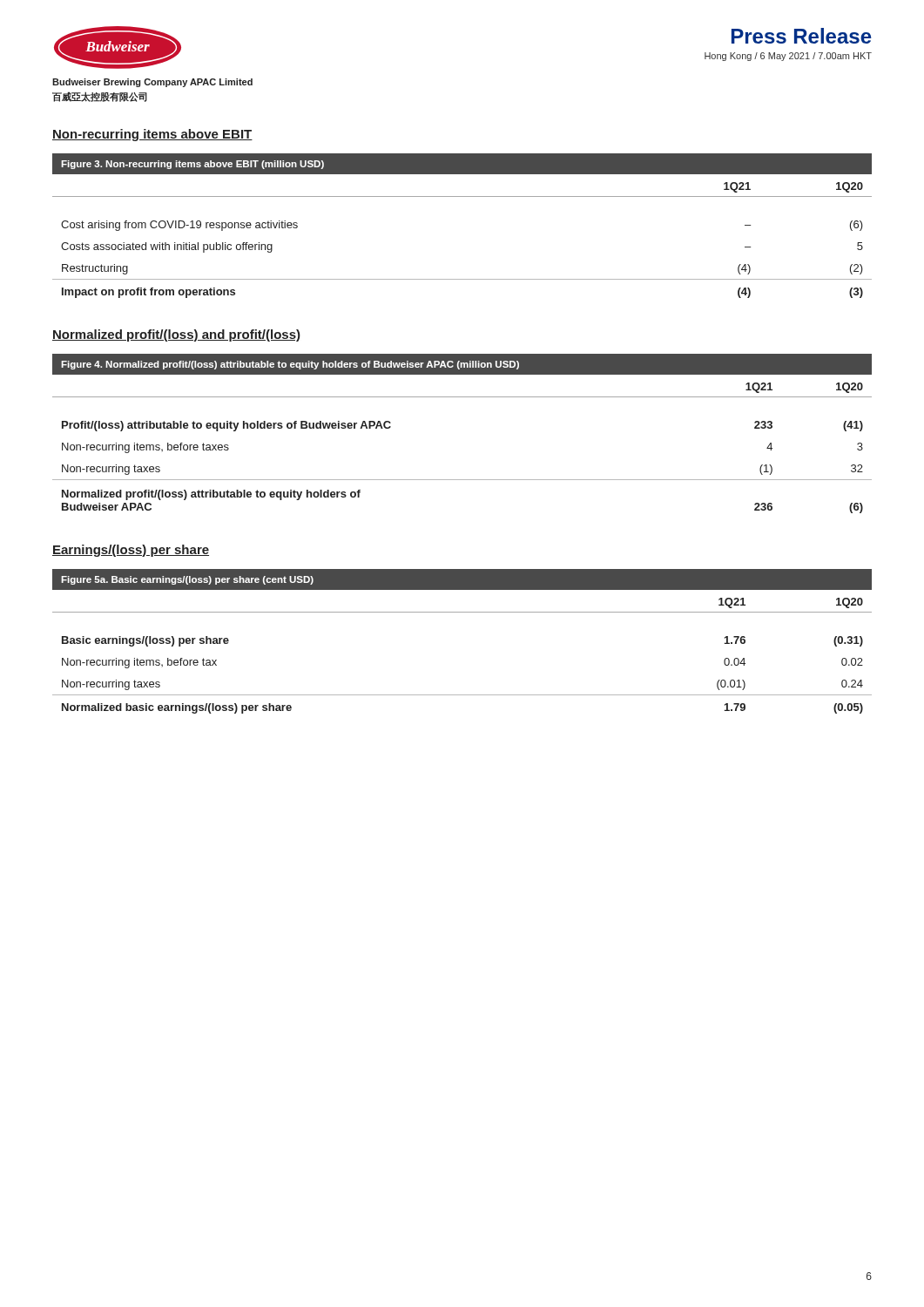Find "Budweiser Brewing Company APAC Limited 百威亞太控股有限公司" on this page
924x1307 pixels.
(x=153, y=89)
